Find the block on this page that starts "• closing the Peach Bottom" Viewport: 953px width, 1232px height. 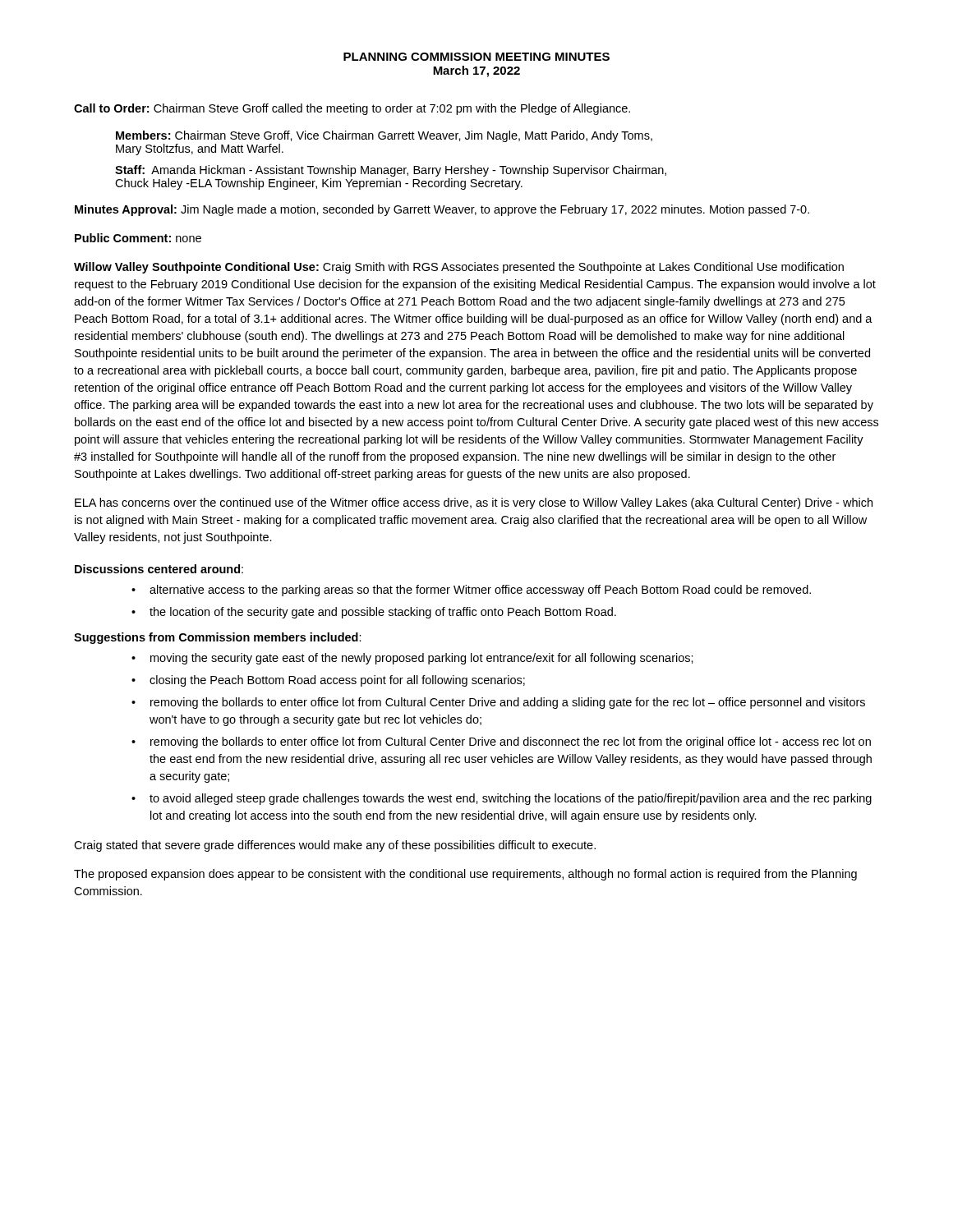tap(505, 681)
